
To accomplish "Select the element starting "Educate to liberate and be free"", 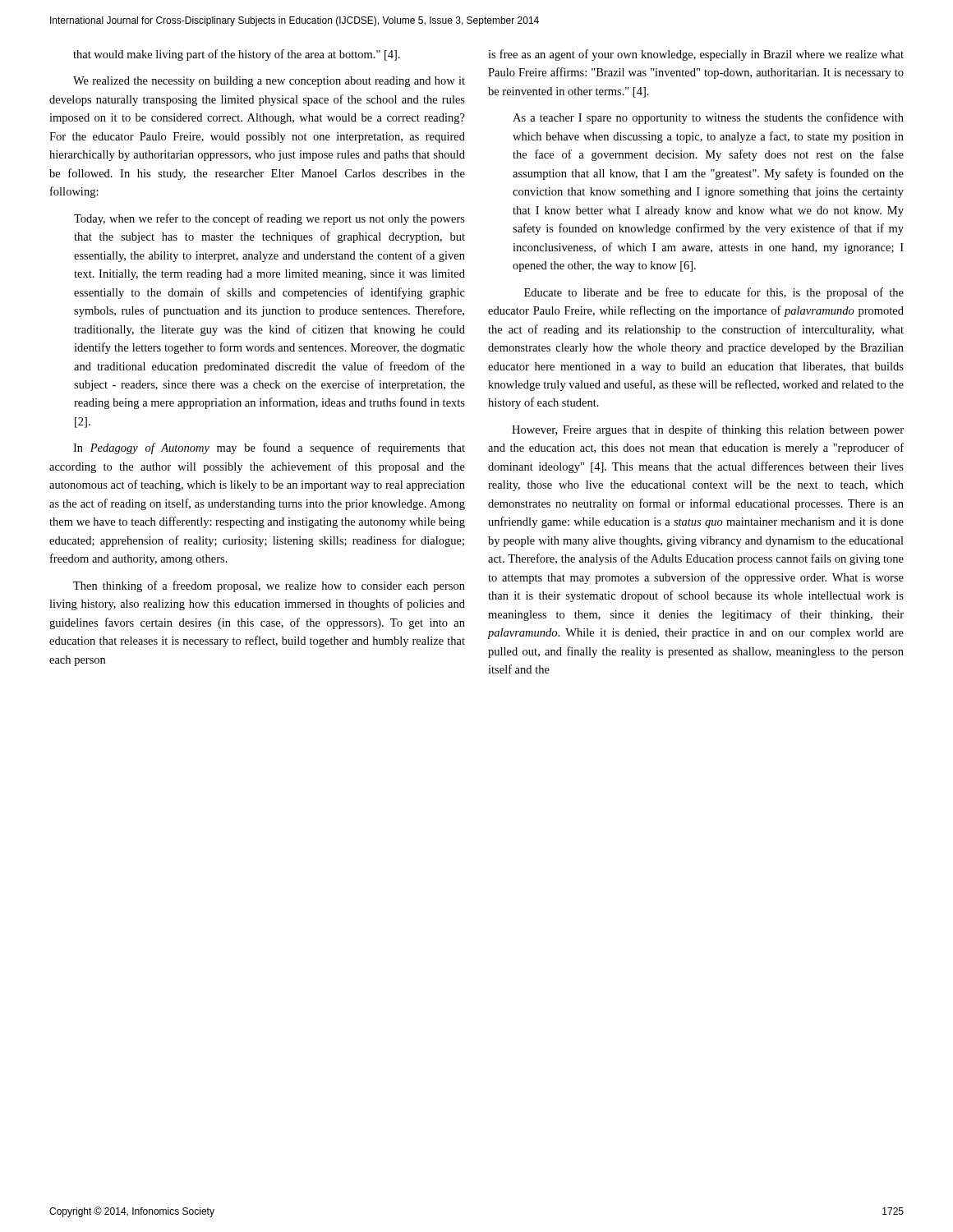I will click(696, 348).
